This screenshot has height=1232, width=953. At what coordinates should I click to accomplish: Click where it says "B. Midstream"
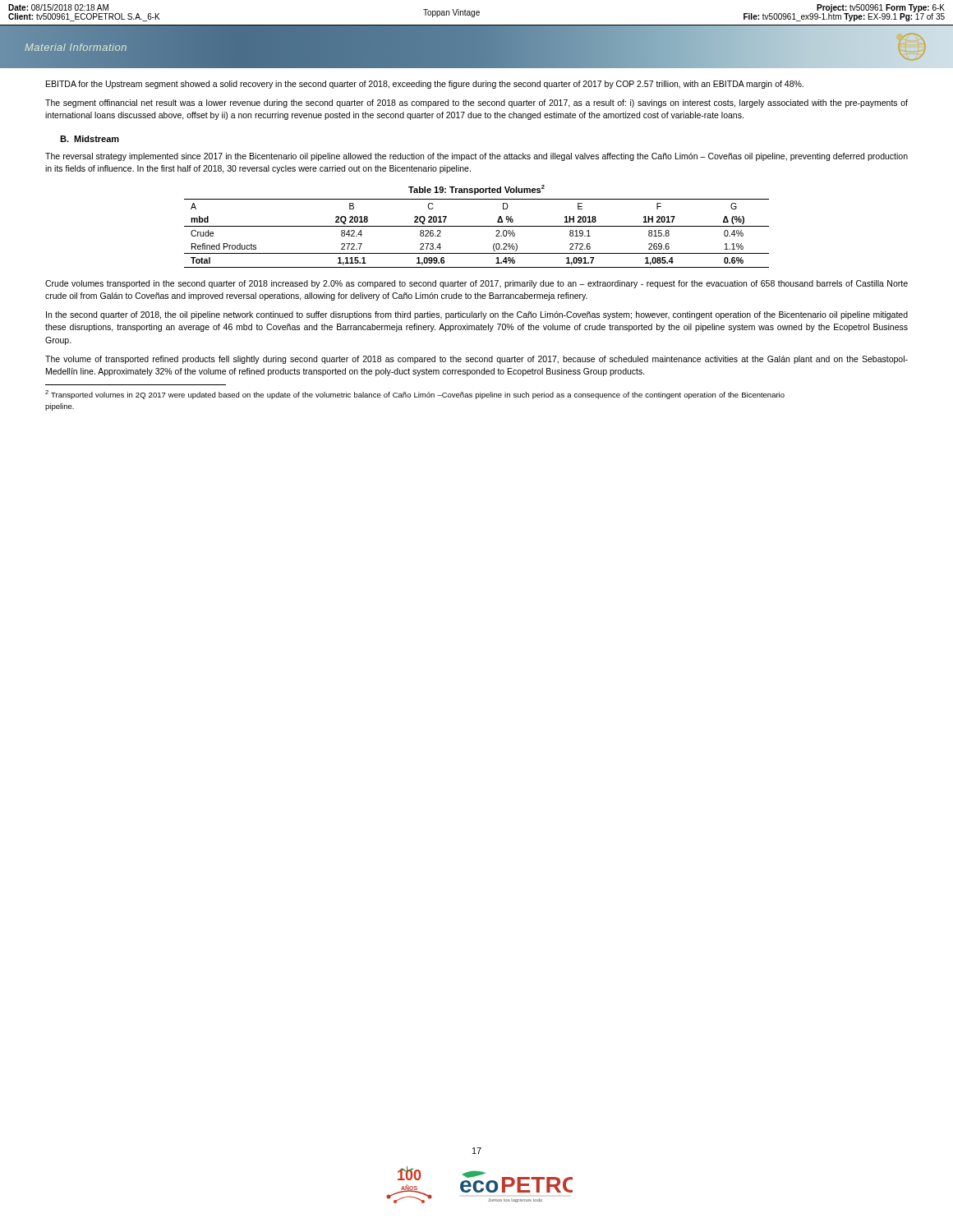(90, 138)
